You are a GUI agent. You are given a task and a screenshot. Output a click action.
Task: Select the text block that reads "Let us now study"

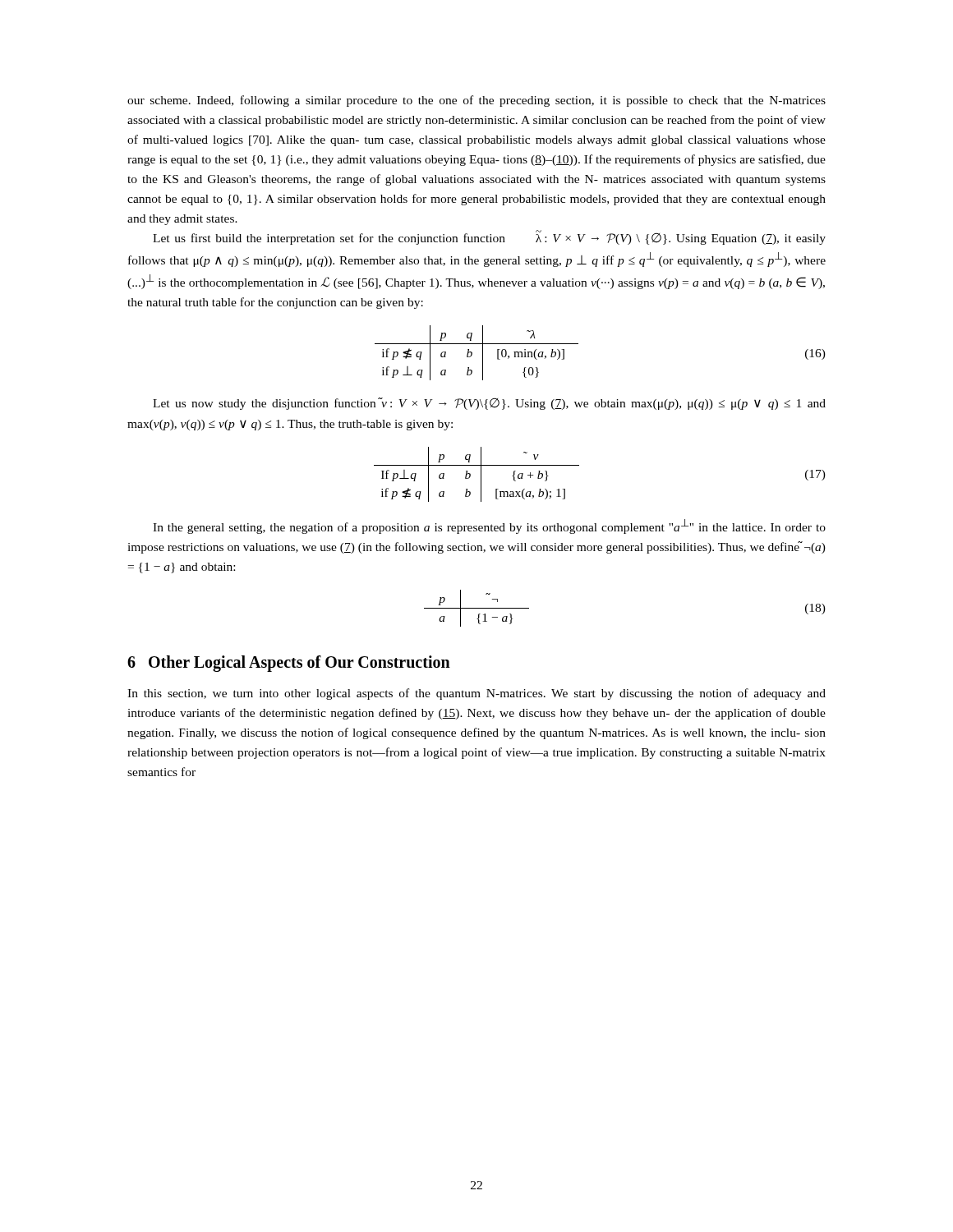pyautogui.click(x=476, y=414)
